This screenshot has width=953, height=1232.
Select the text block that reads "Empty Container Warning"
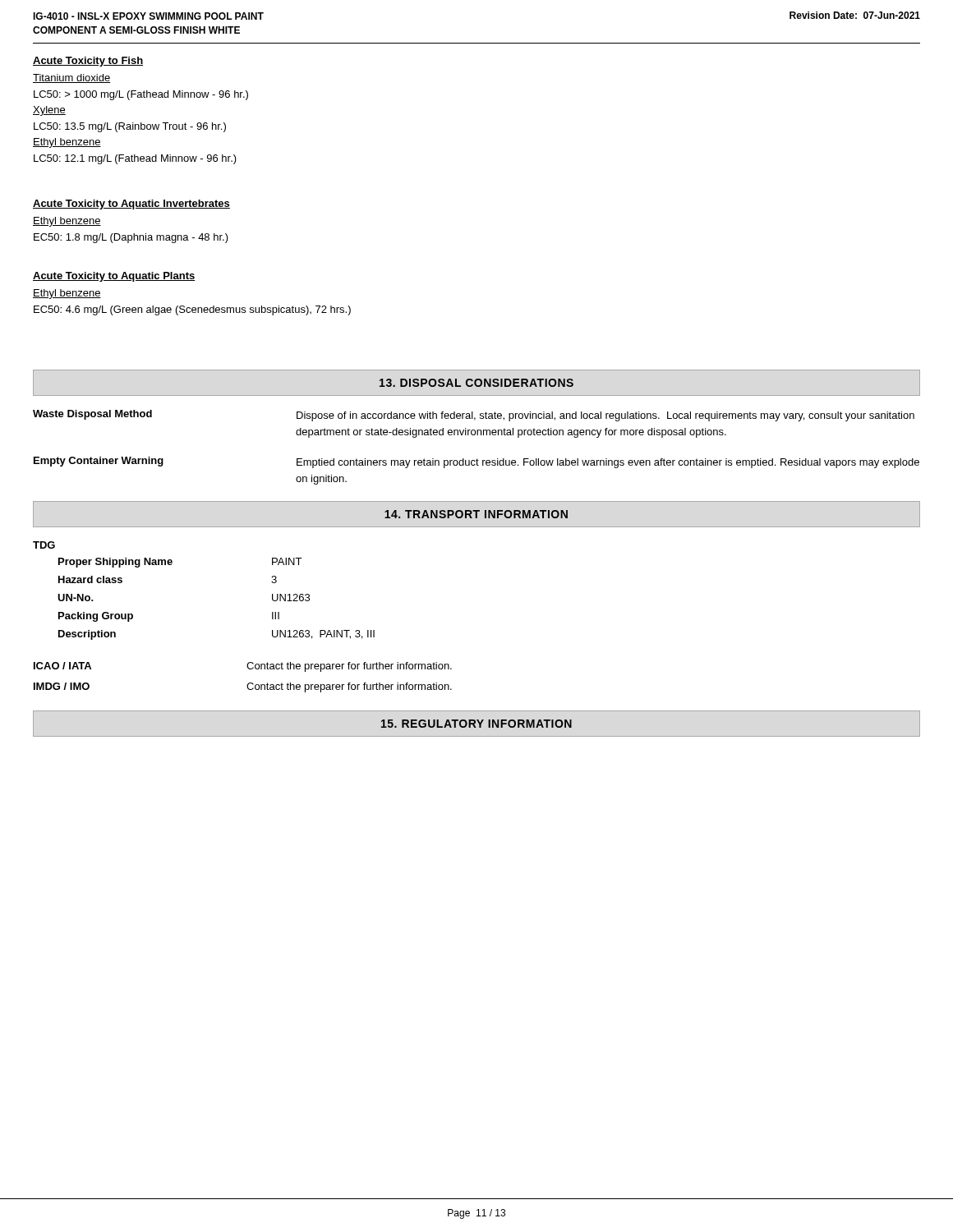(476, 470)
